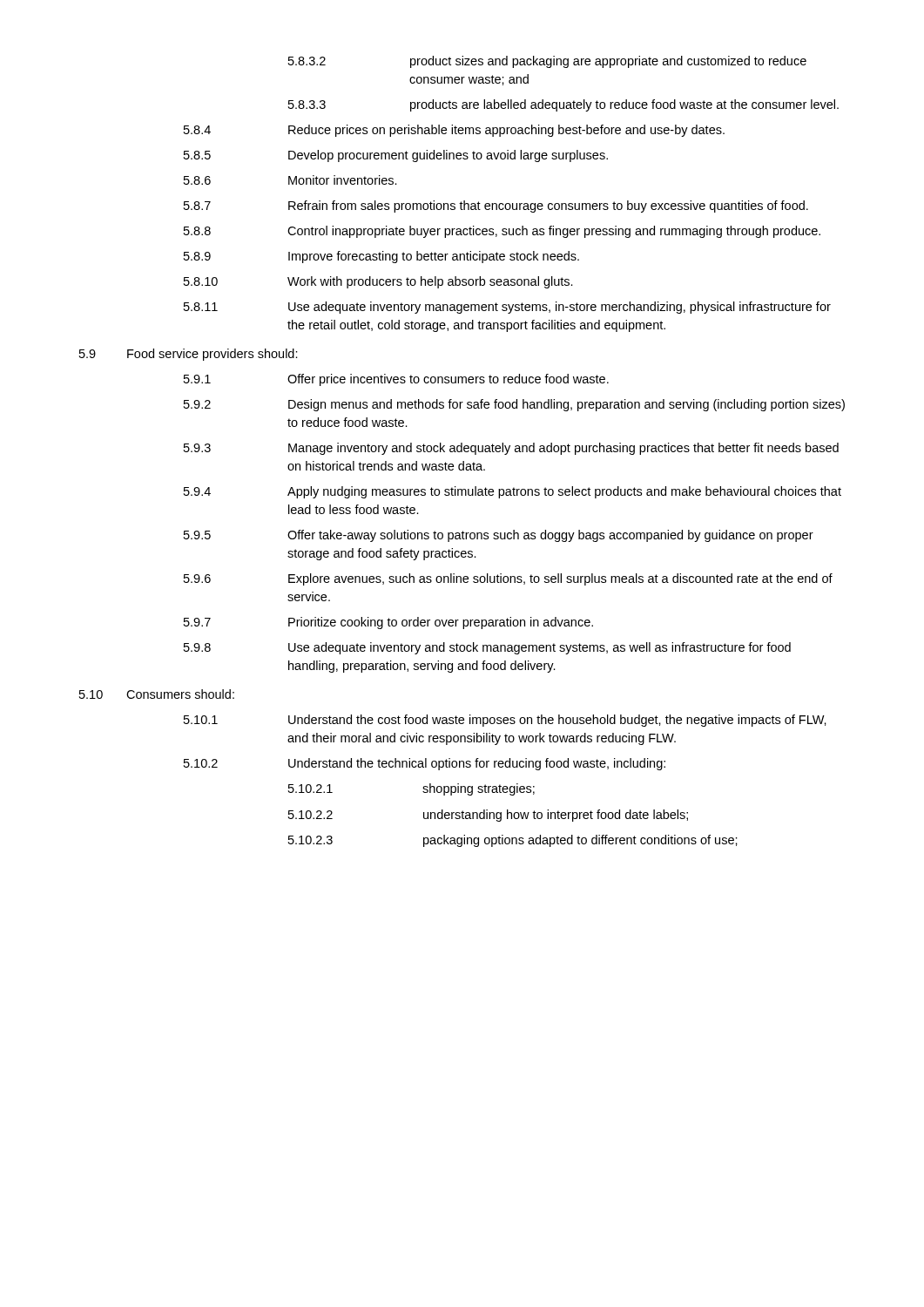The height and width of the screenshot is (1307, 924).
Task: Find the element starting "5.8.9 Improve forecasting to better anticipate stock"
Action: 488,257
